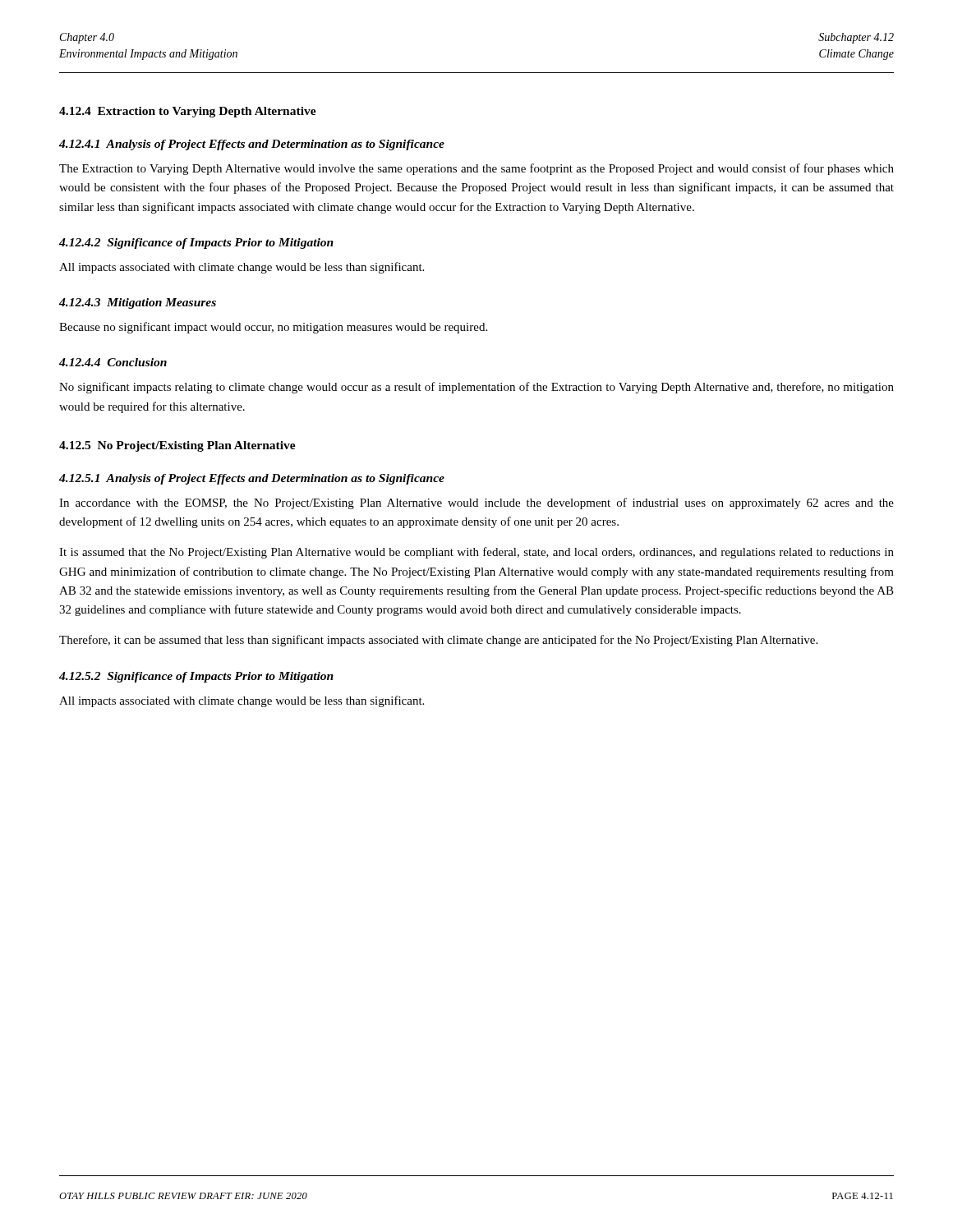This screenshot has height=1232, width=953.
Task: Find the section header that says "4.12.4.2 Significance of Impacts Prior to Mitigation"
Action: (x=196, y=242)
